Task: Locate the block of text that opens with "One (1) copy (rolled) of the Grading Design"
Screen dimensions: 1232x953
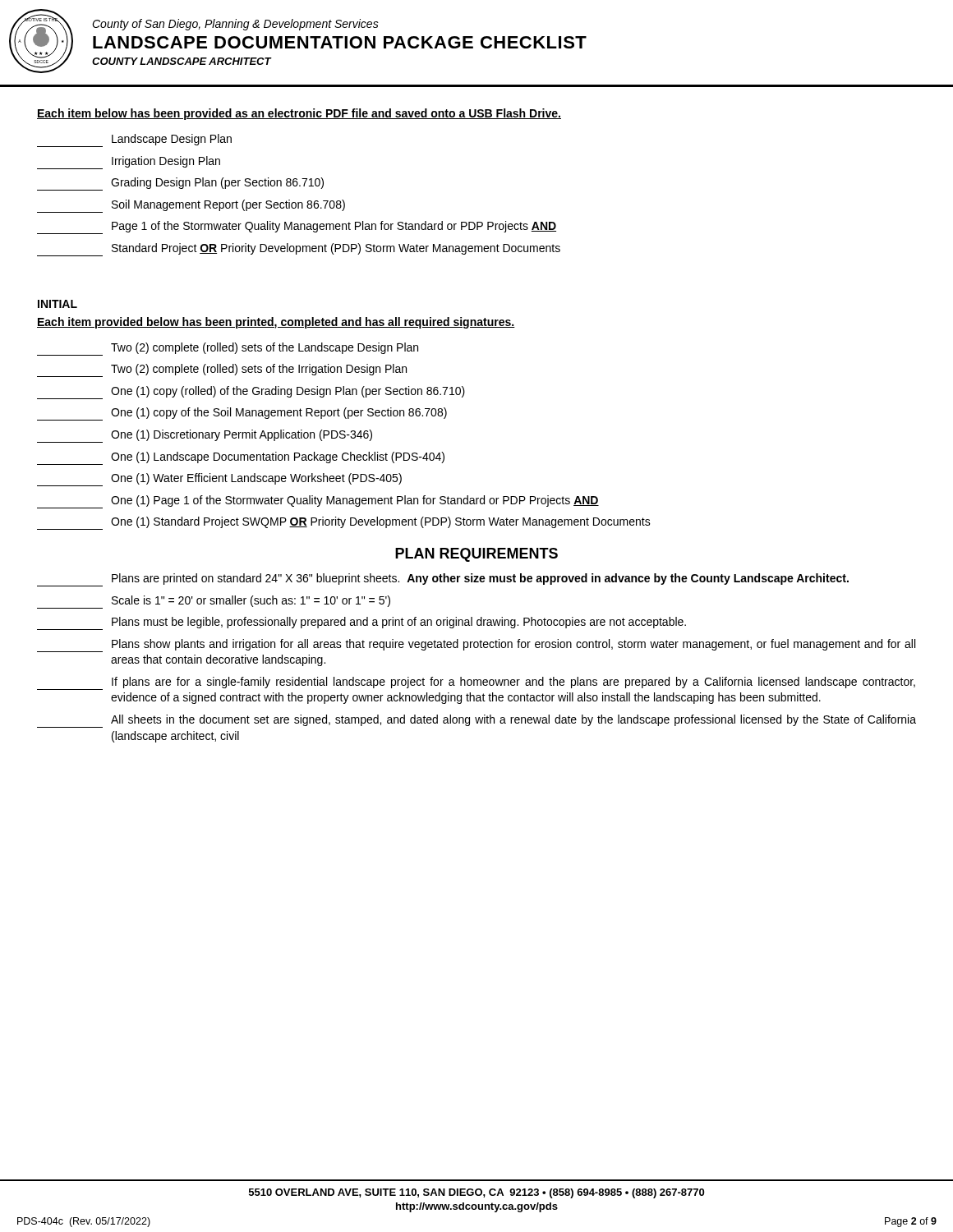Action: pos(476,391)
